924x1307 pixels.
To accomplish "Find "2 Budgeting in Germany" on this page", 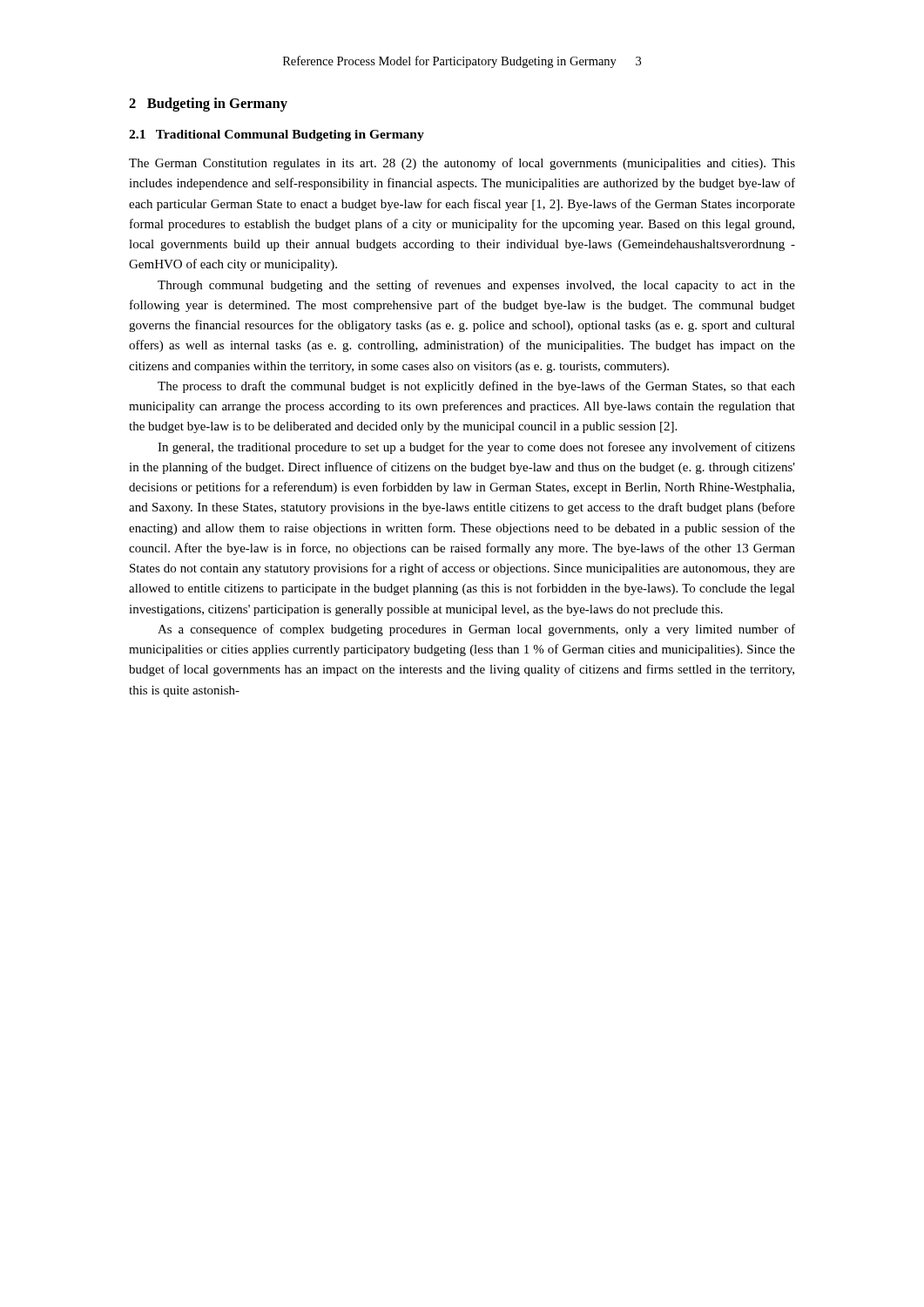I will (x=208, y=103).
